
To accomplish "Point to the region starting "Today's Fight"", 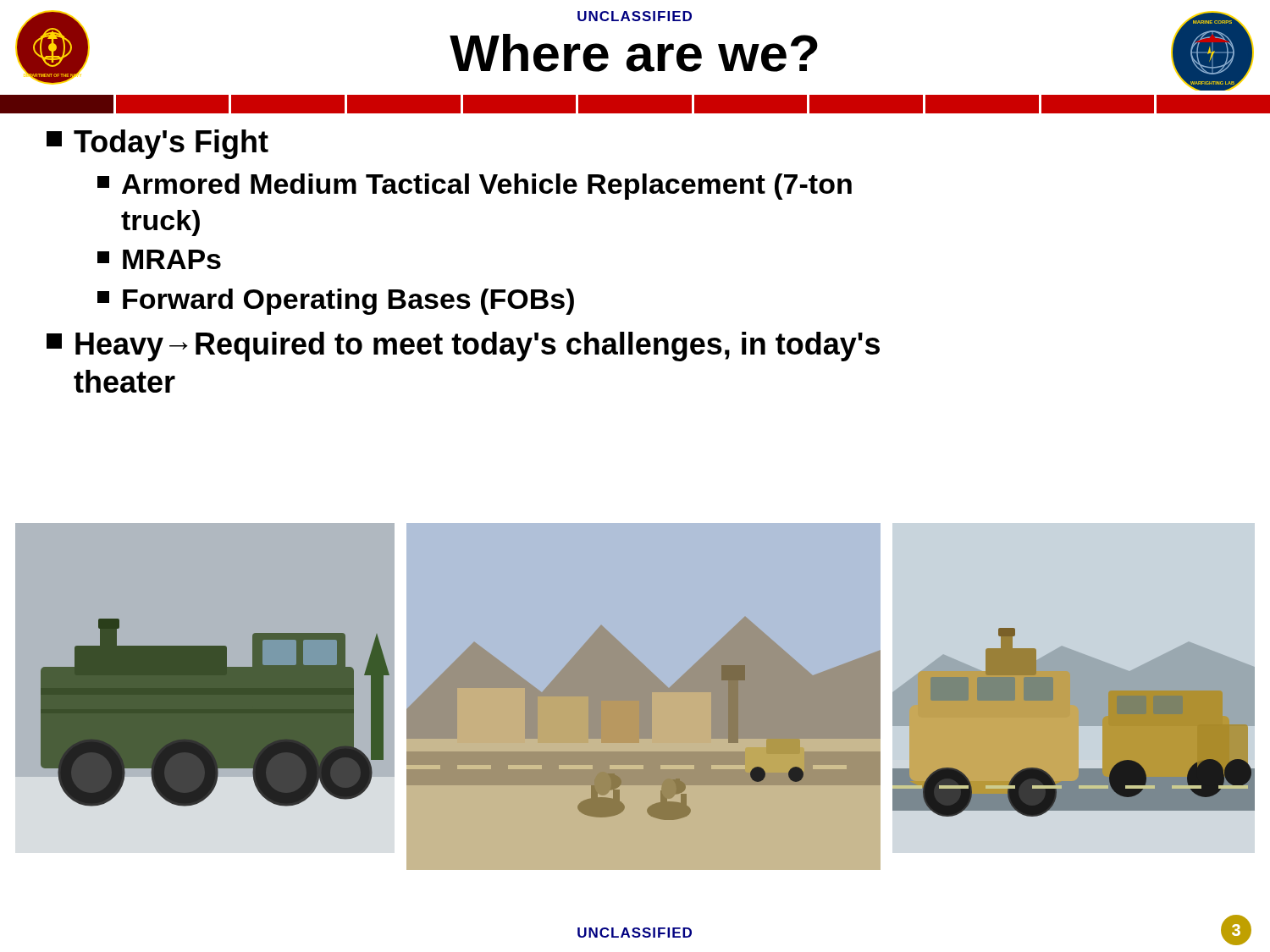I will 157,142.
